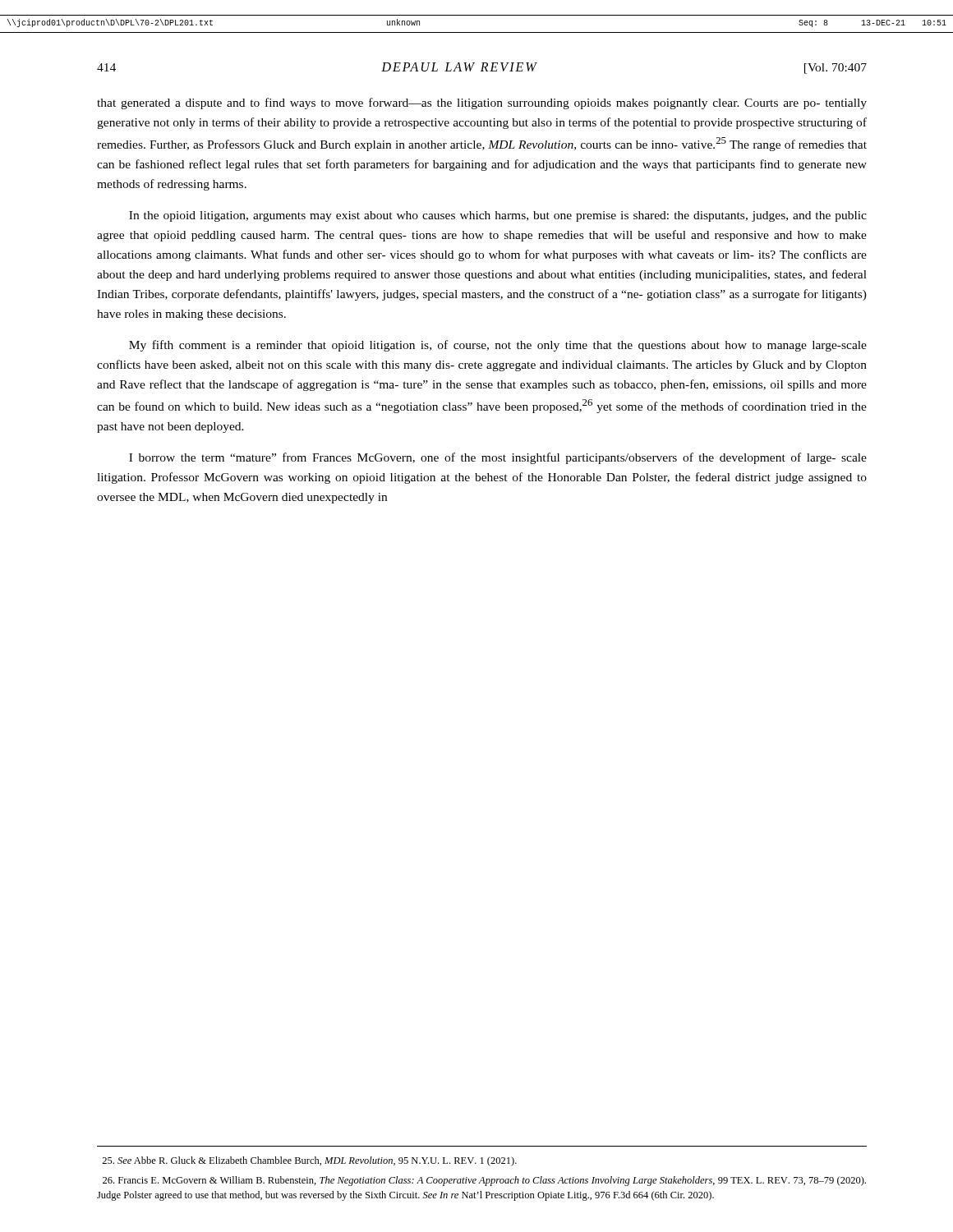Select the text block that says "In the opioid litigation,"
The width and height of the screenshot is (953, 1232).
[x=482, y=264]
